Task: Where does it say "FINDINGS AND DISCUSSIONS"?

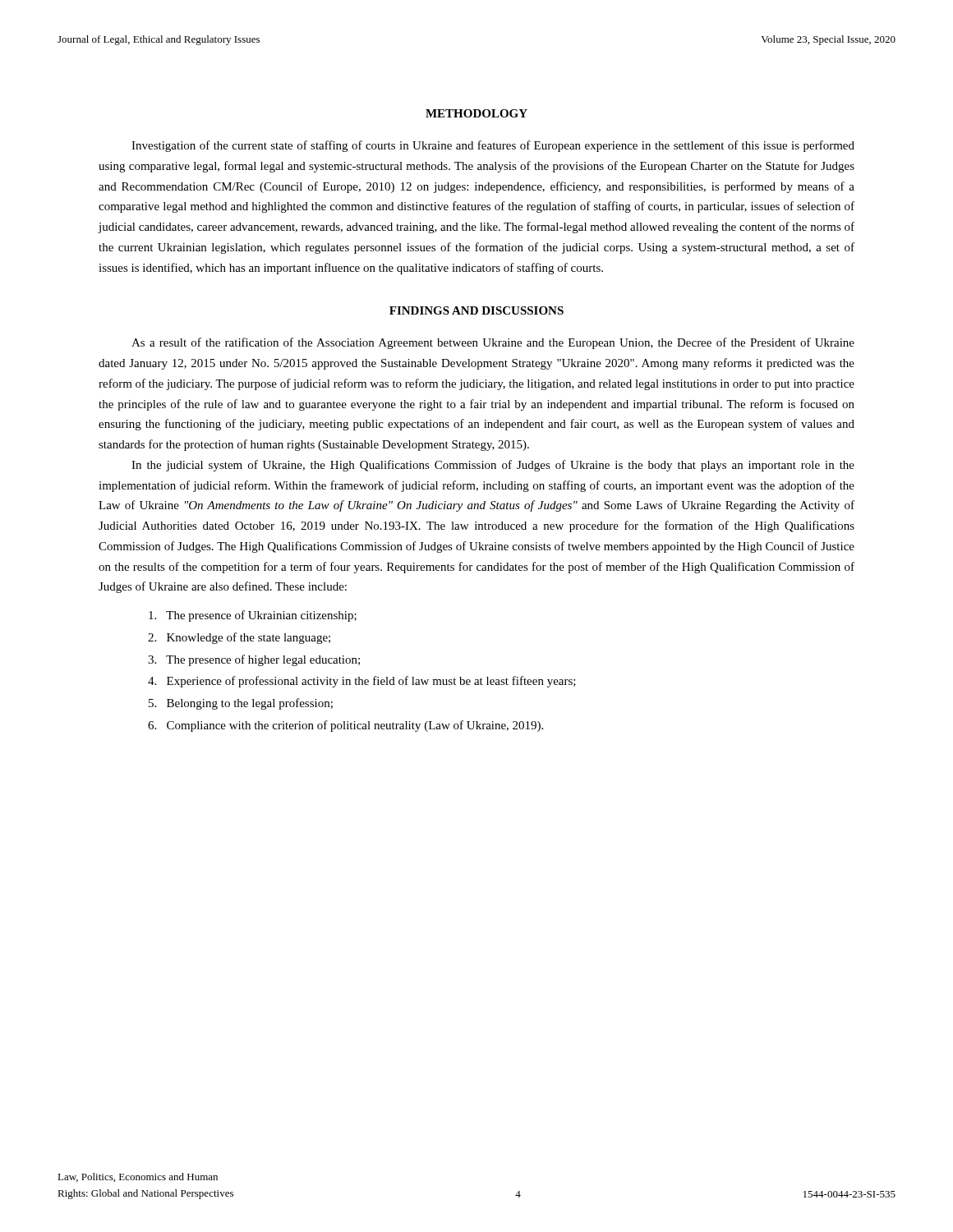Action: 476,311
